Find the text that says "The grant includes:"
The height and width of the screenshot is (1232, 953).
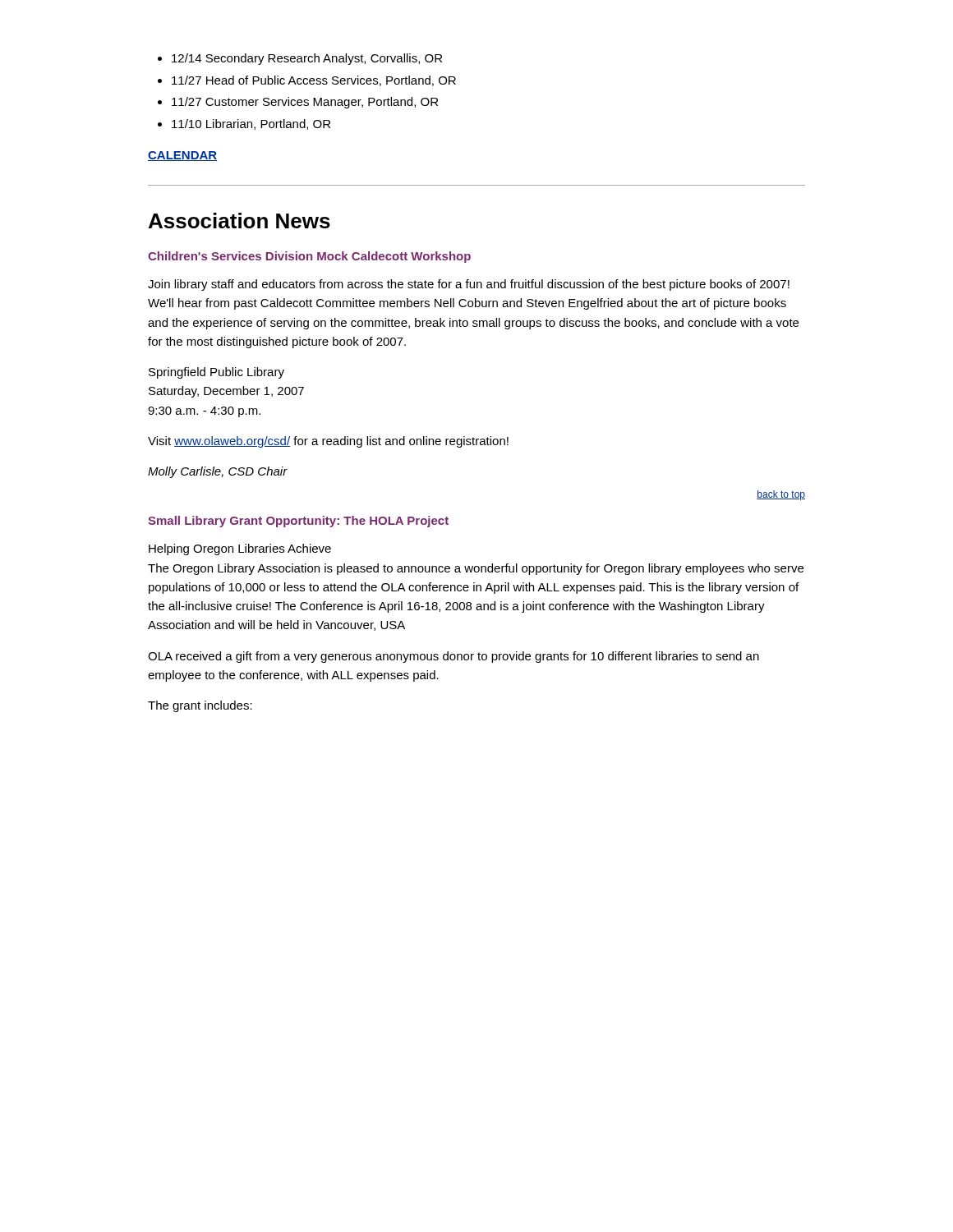point(200,705)
